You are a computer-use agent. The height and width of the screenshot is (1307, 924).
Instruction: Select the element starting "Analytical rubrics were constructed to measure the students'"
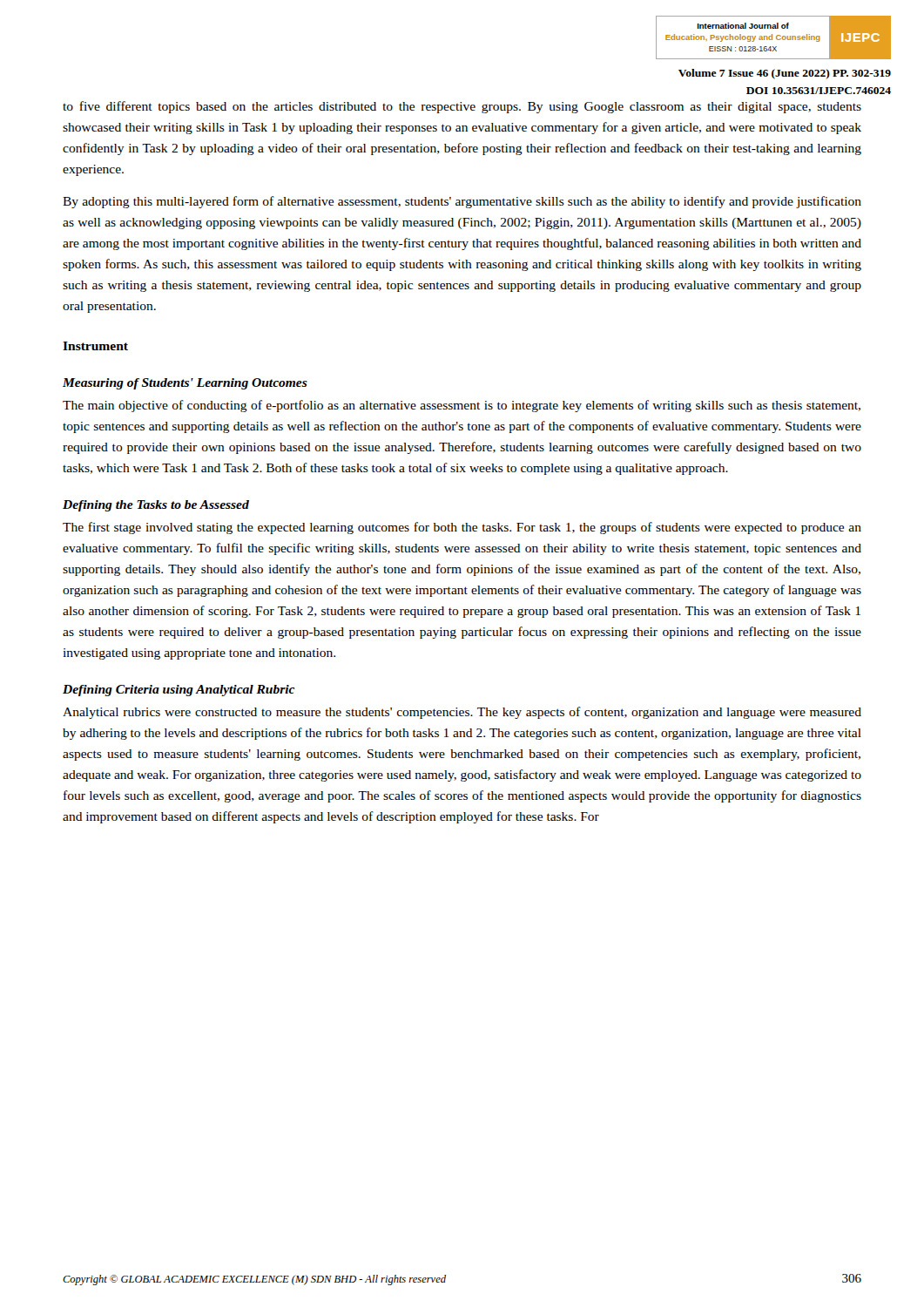[x=462, y=765]
